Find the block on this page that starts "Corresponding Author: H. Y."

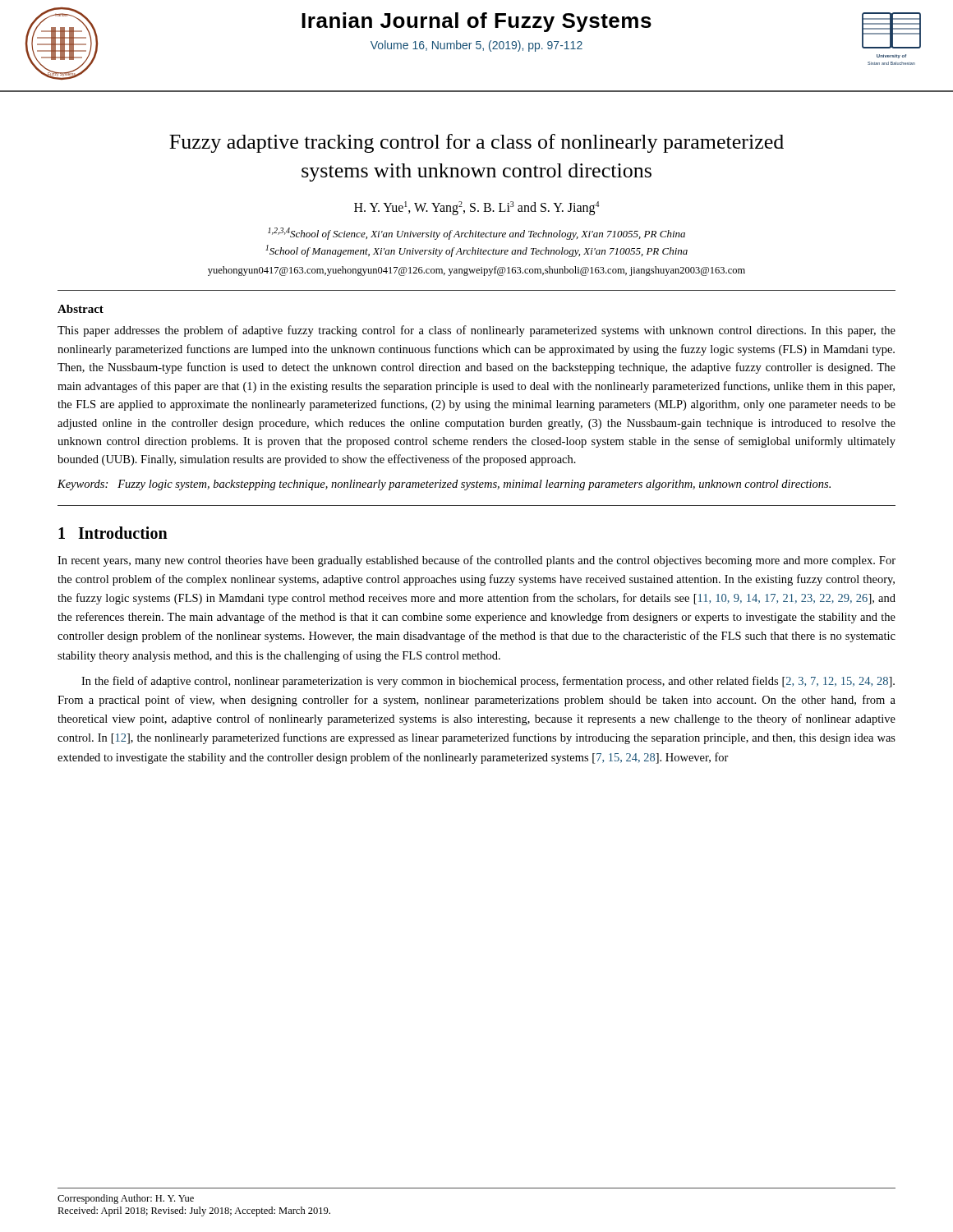[x=194, y=1204]
